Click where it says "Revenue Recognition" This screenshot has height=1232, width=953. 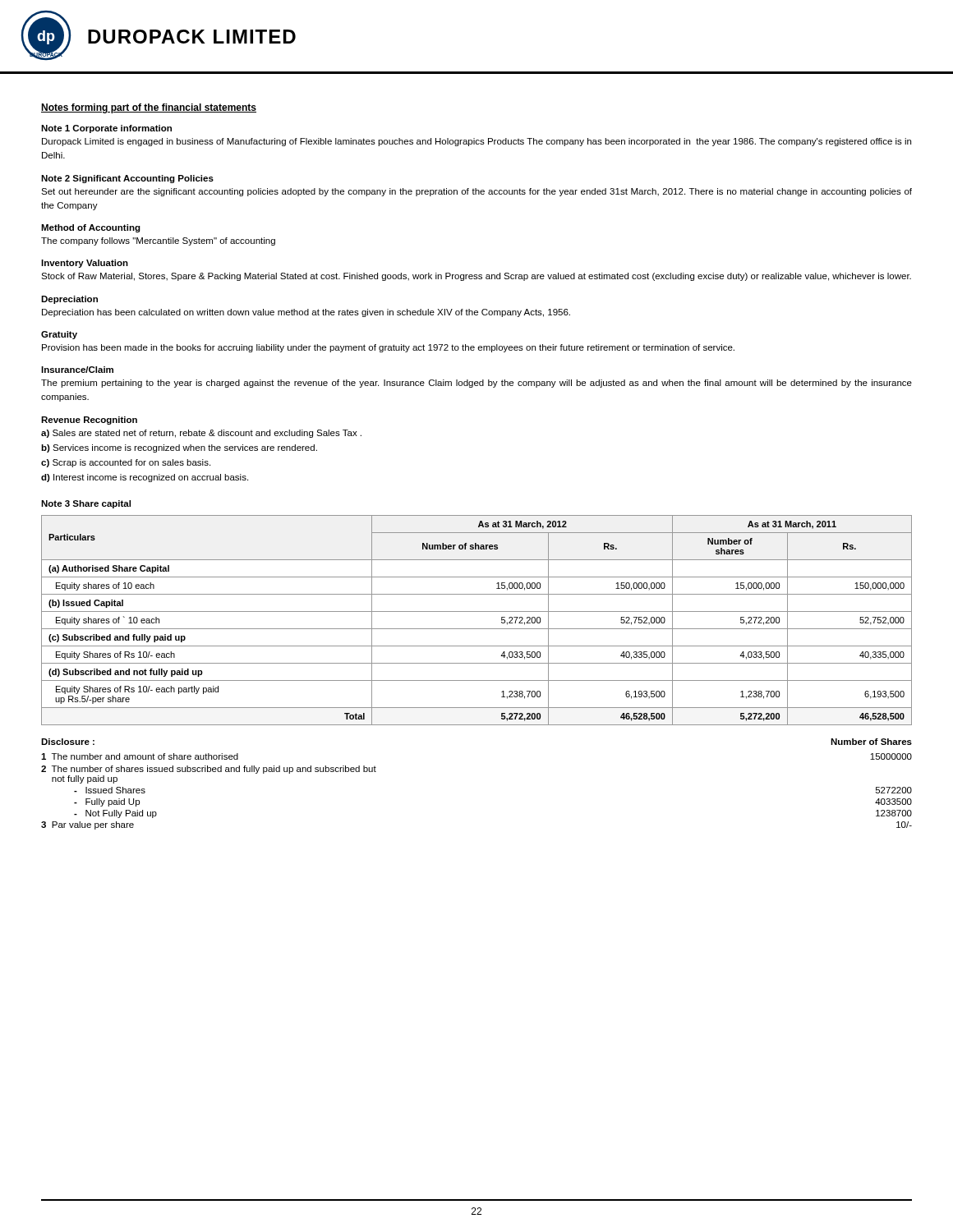coord(89,419)
